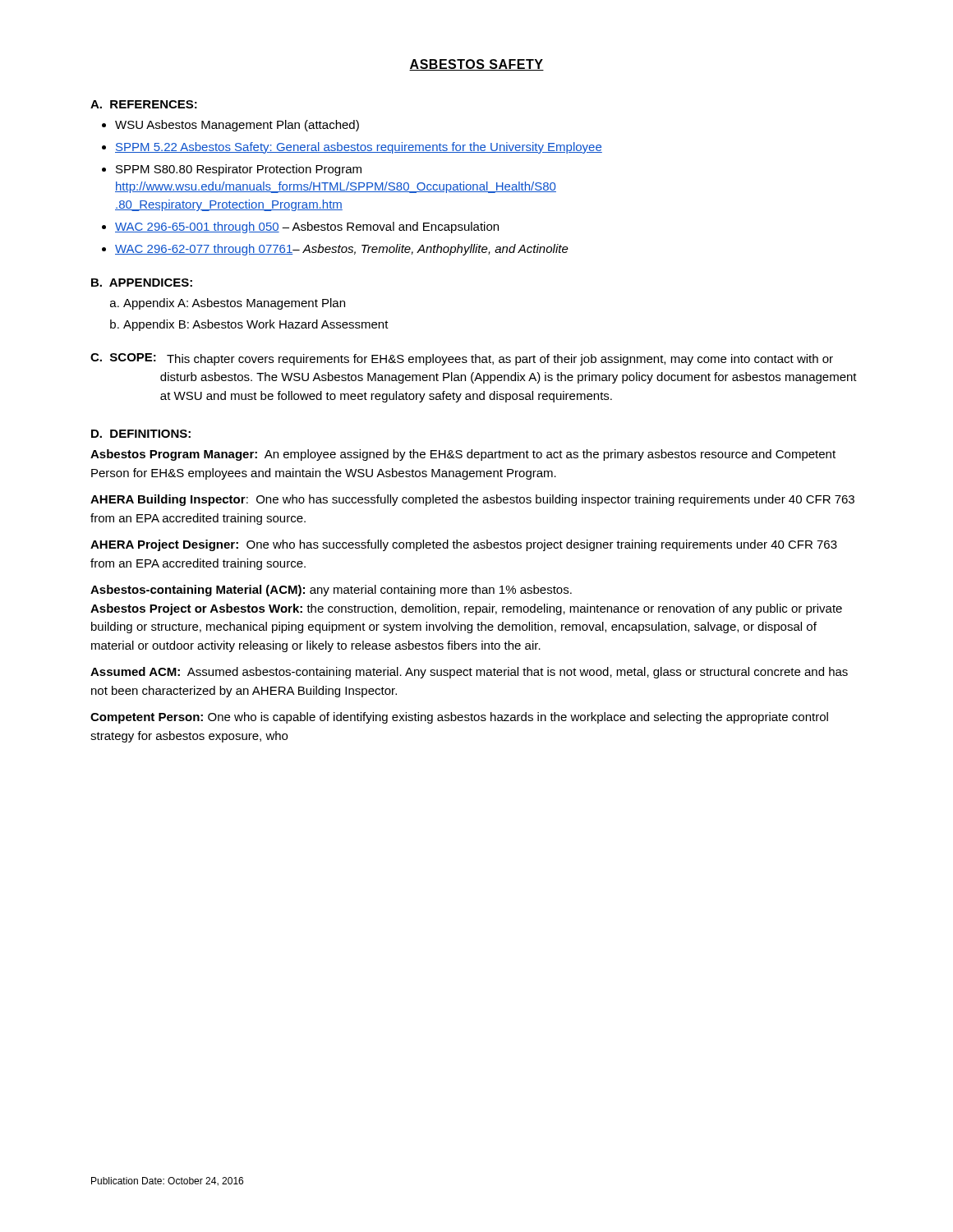The image size is (953, 1232).
Task: Click the passage that begins "Assumed ACM: Assumed asbestos-containing material. Any suspect material"
Action: (476, 682)
